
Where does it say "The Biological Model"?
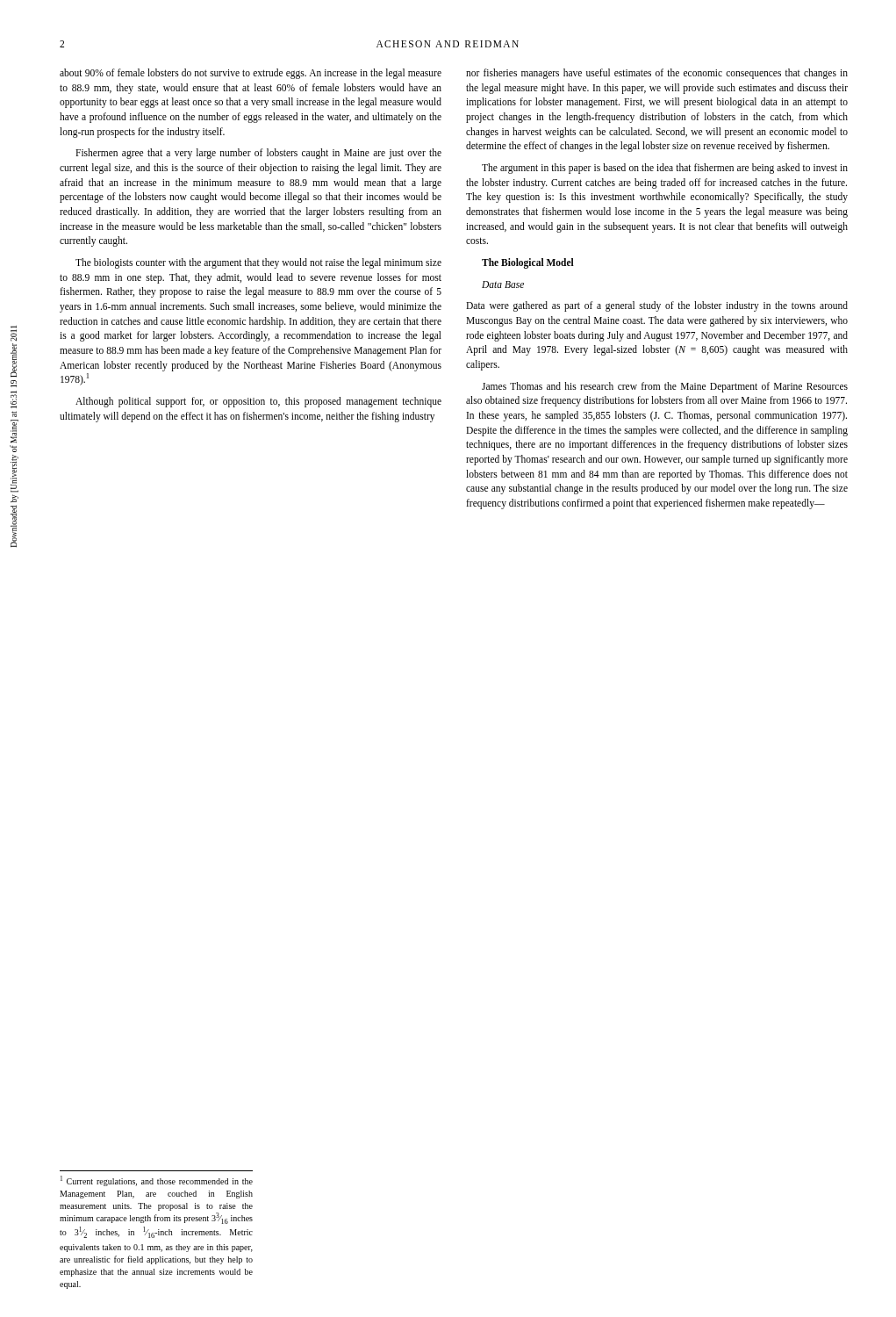[528, 263]
